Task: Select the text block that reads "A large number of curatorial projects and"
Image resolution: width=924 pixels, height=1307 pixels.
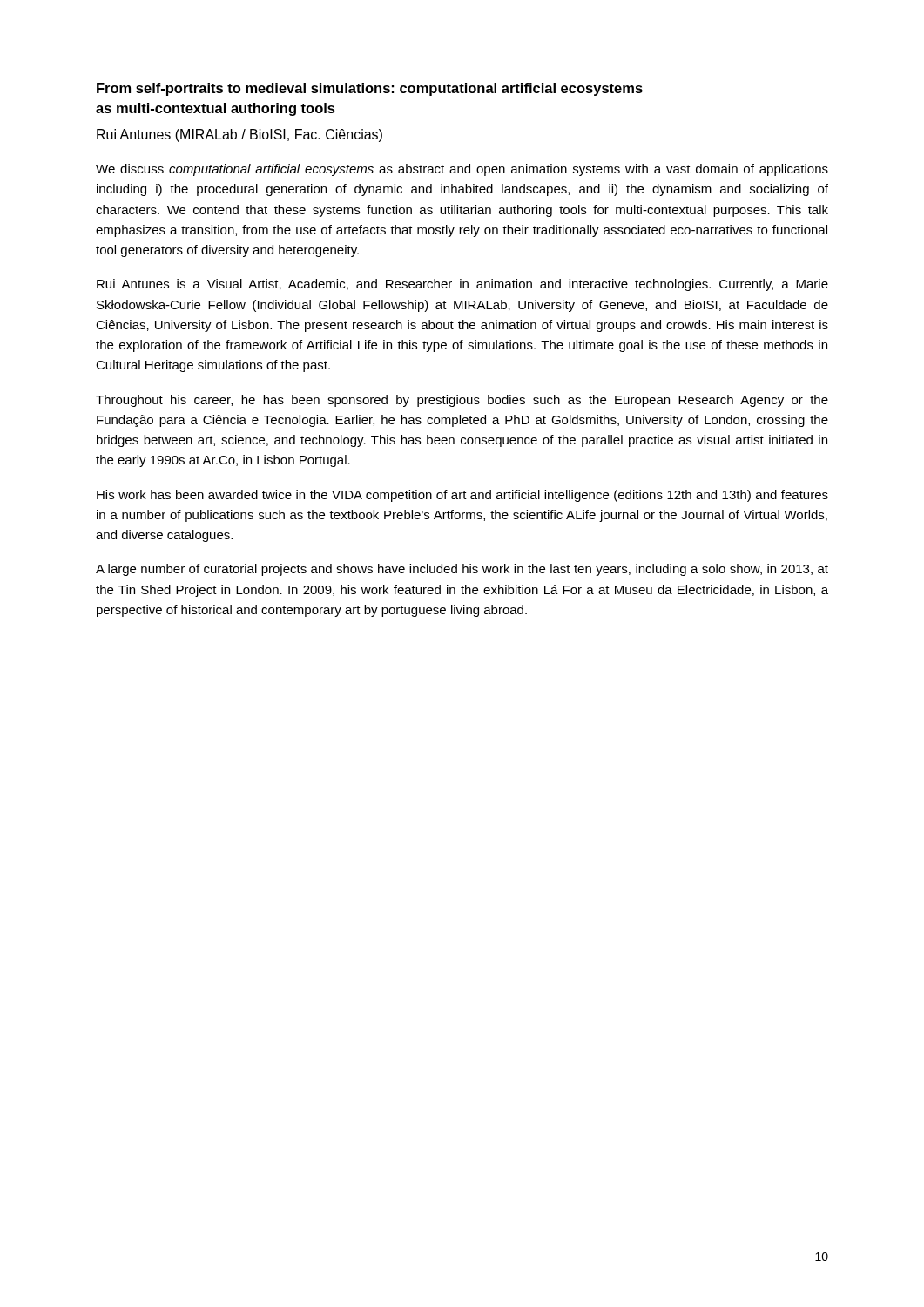Action: point(462,589)
